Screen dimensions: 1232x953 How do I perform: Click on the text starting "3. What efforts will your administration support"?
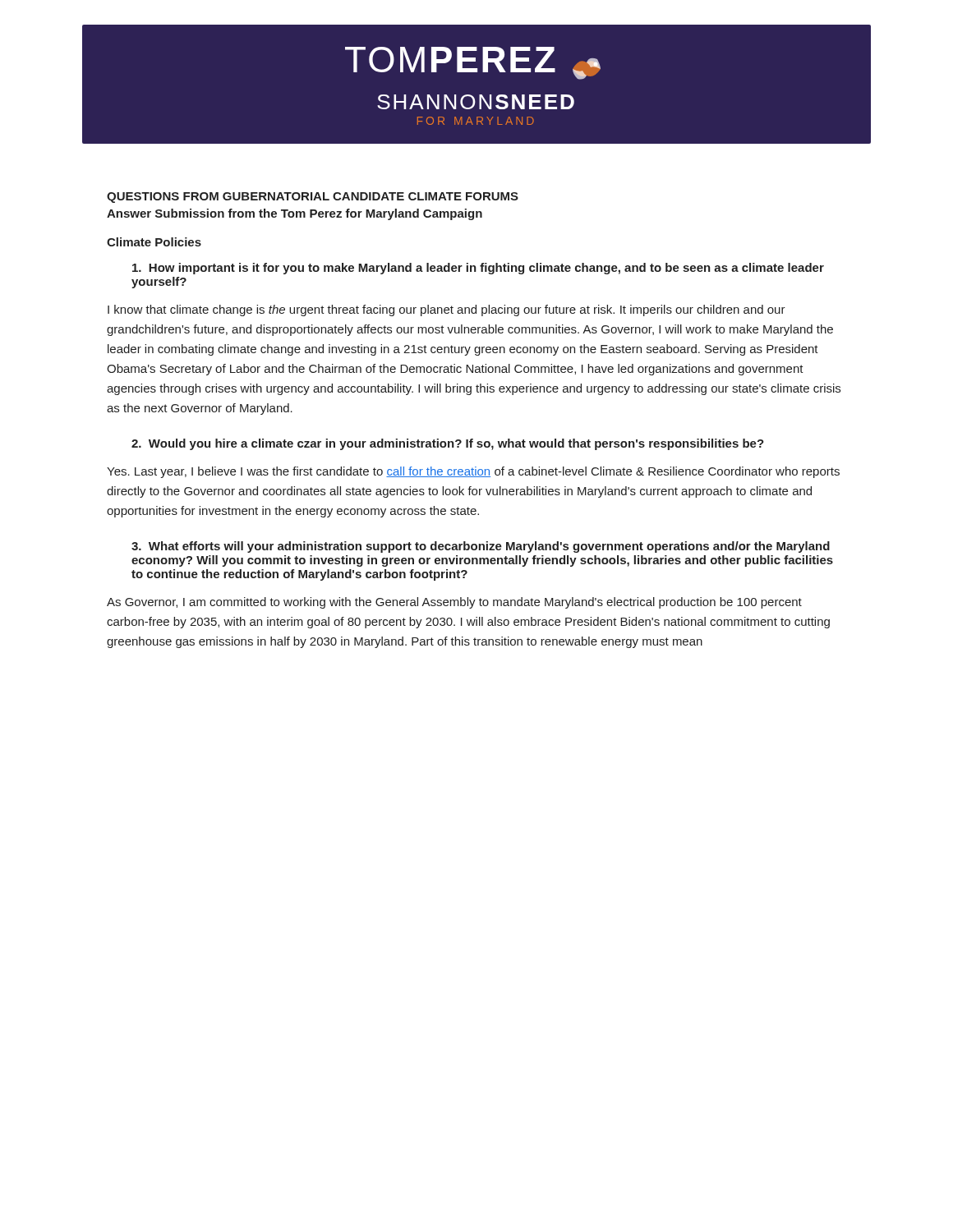482,560
